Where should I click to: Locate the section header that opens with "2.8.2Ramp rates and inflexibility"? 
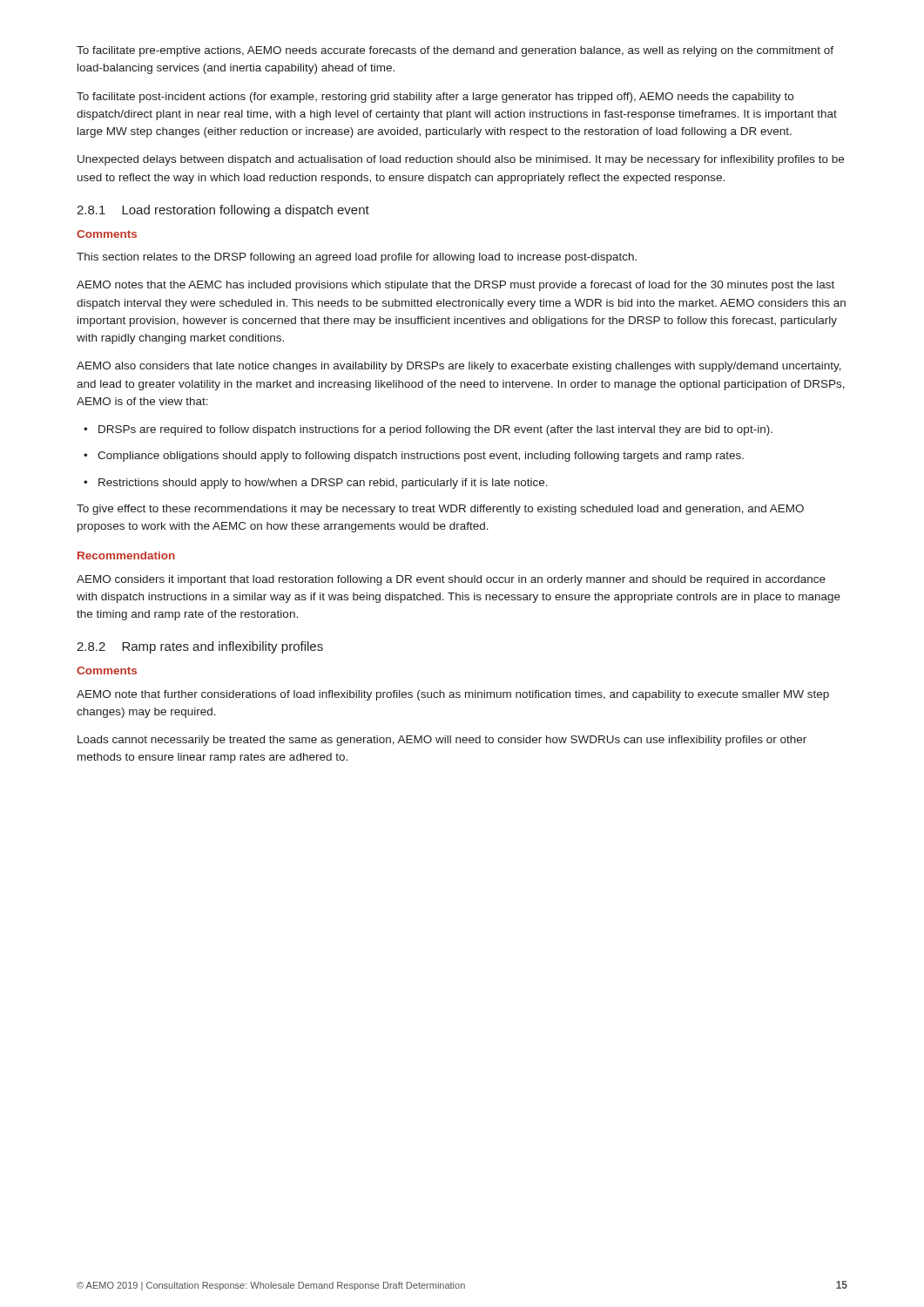(200, 647)
